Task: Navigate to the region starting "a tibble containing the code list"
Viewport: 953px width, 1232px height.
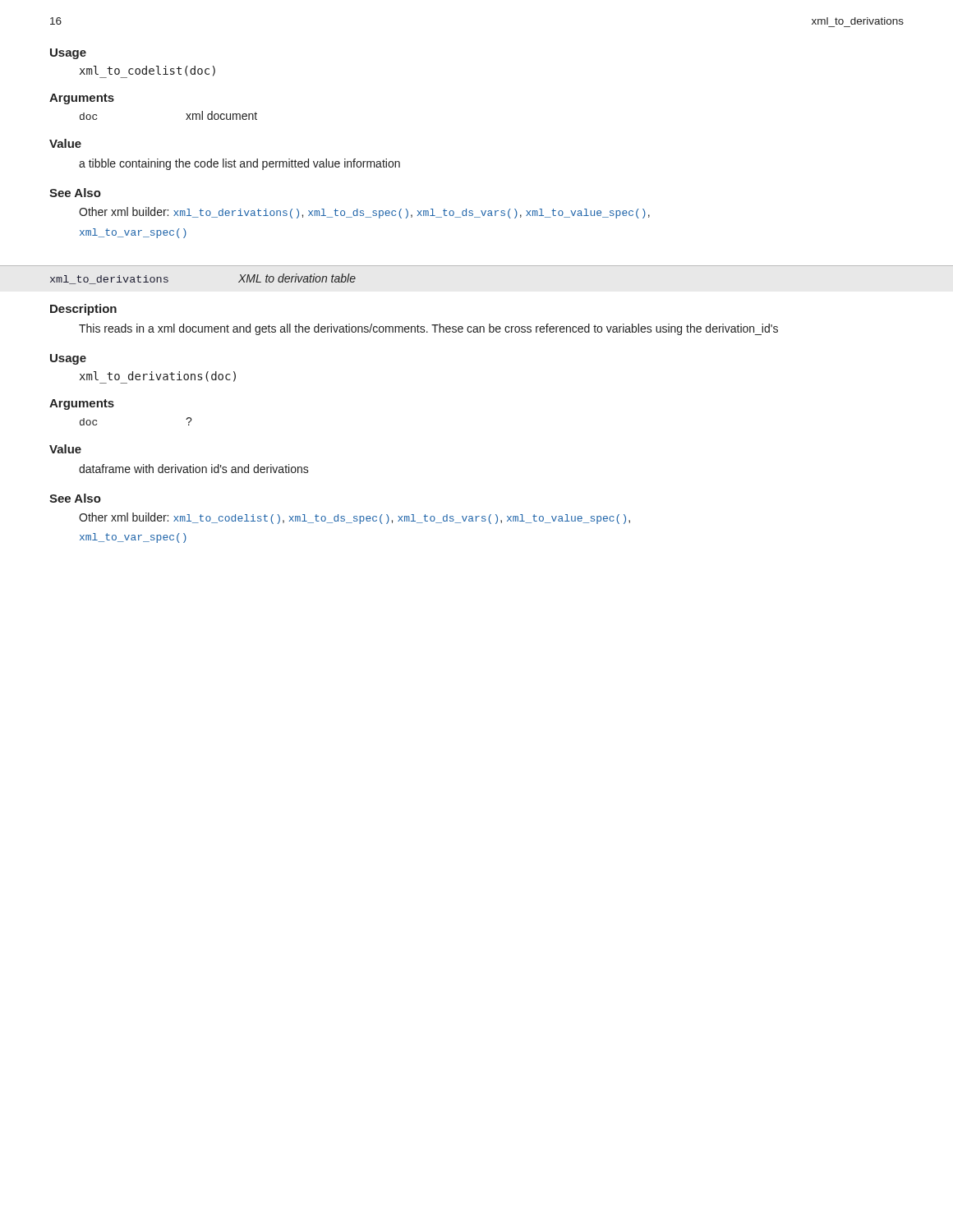Action: tap(240, 163)
